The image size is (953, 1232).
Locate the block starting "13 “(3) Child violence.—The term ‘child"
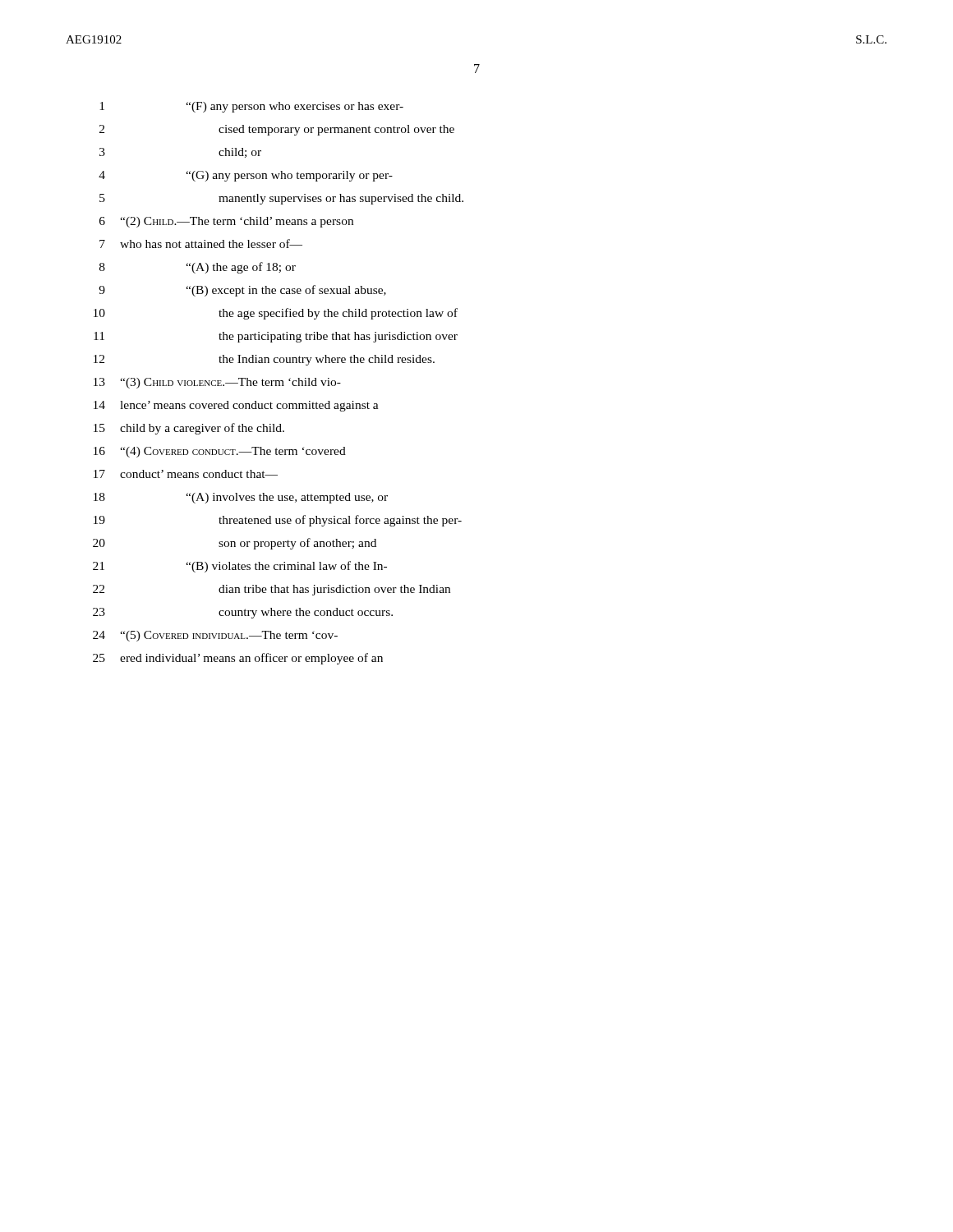point(217,383)
